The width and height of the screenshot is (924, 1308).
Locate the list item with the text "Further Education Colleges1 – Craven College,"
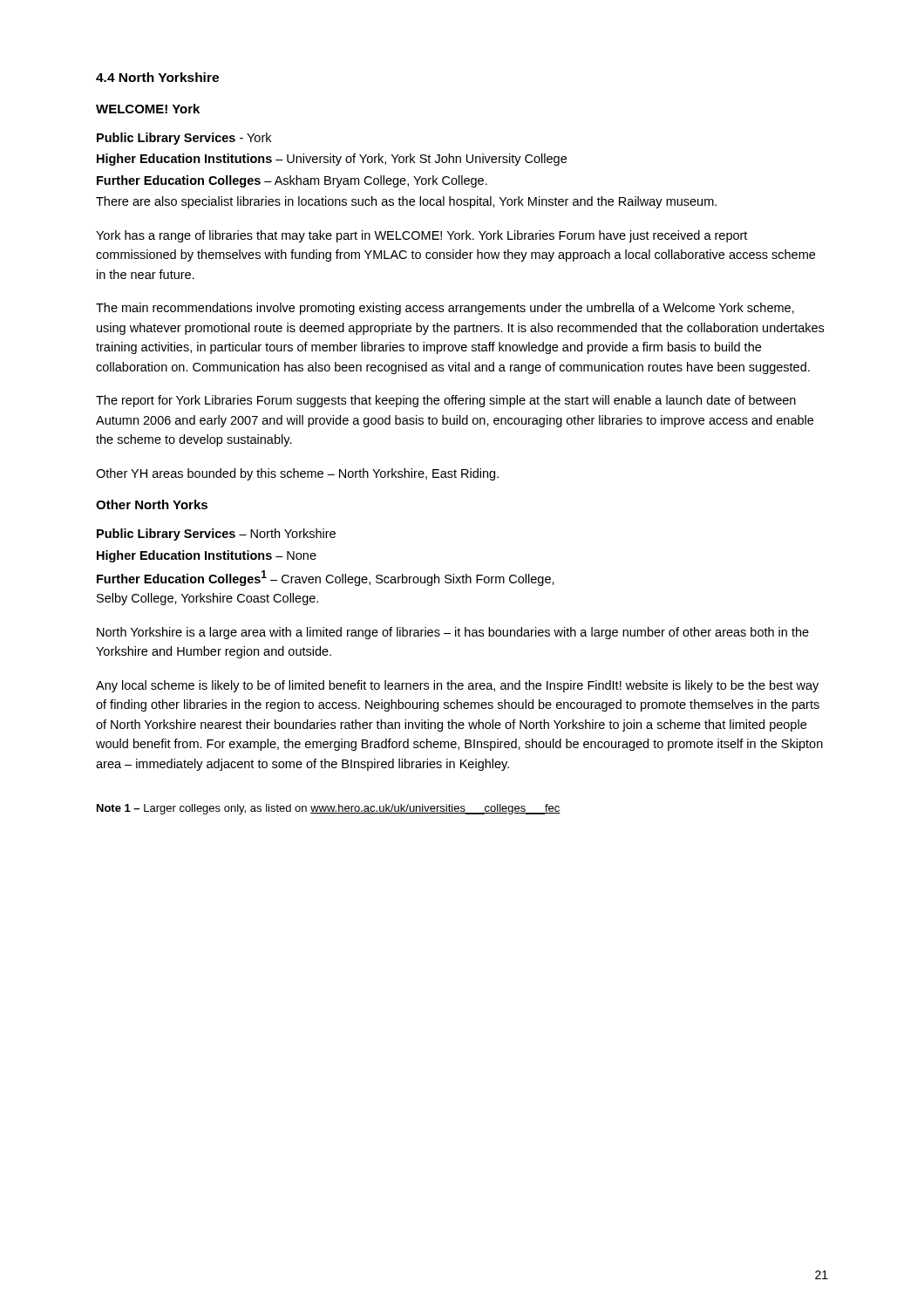325,577
